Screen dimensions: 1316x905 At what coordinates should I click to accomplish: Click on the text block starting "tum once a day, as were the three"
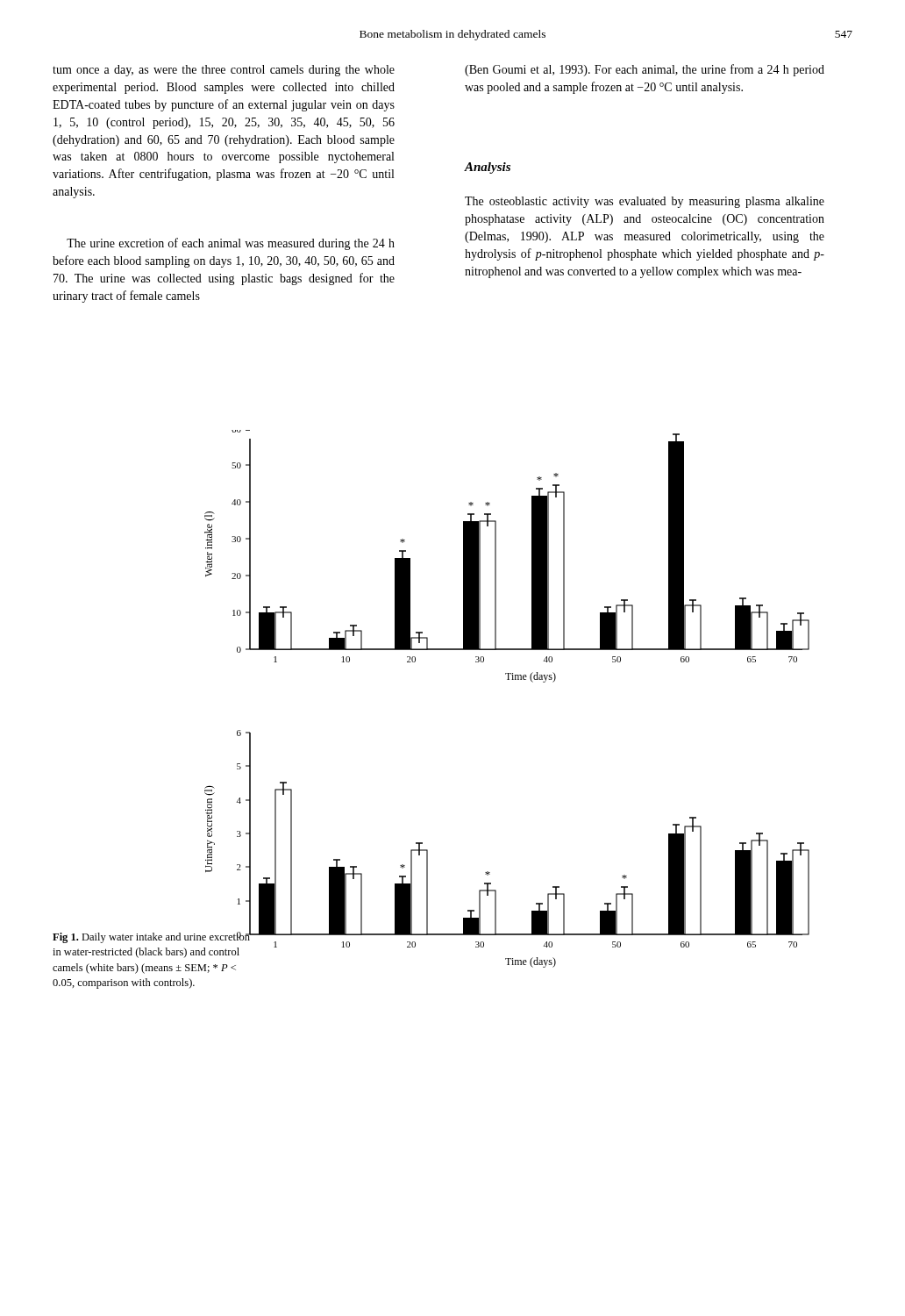(x=224, y=131)
